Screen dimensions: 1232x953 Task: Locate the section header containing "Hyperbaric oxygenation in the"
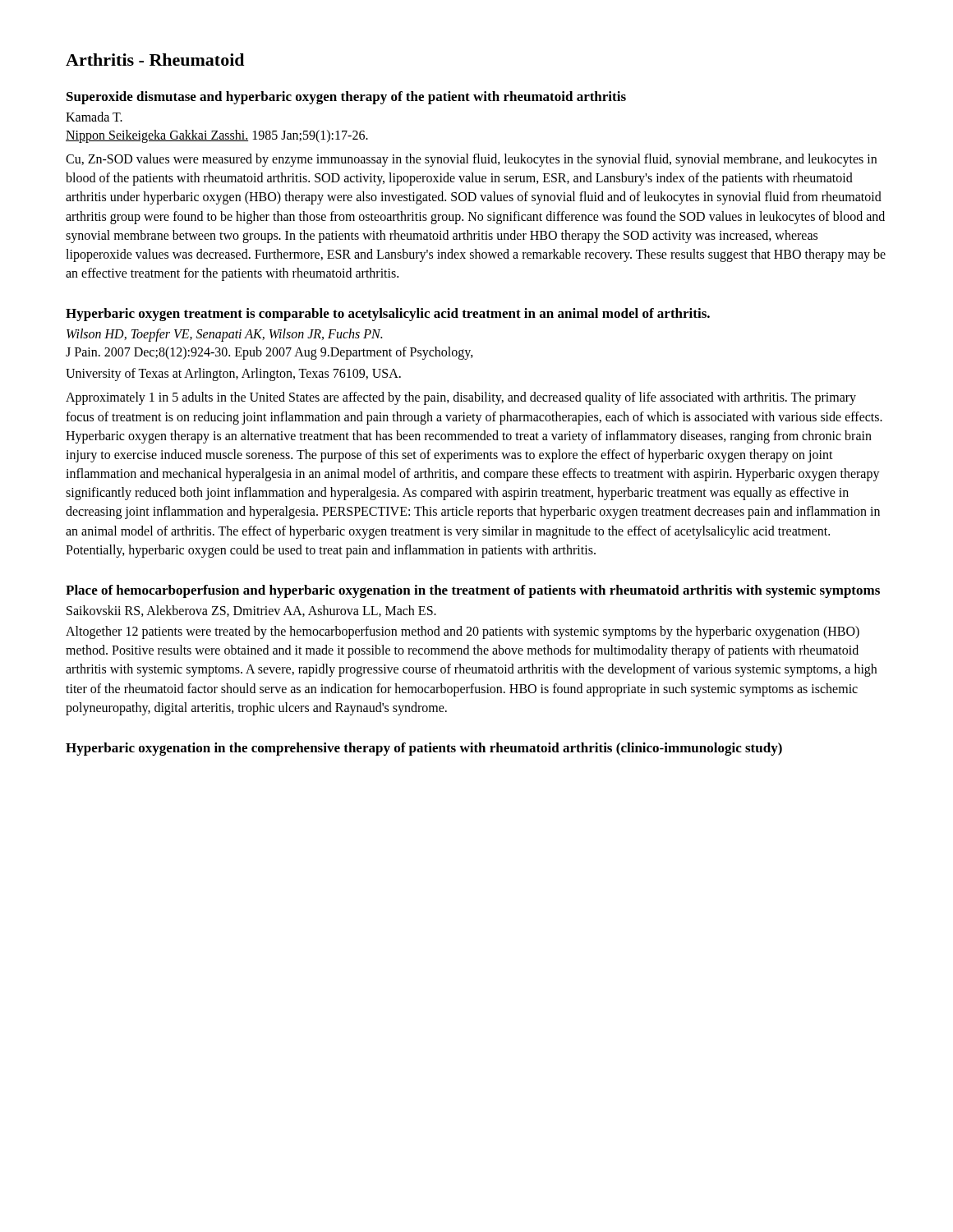click(x=424, y=748)
